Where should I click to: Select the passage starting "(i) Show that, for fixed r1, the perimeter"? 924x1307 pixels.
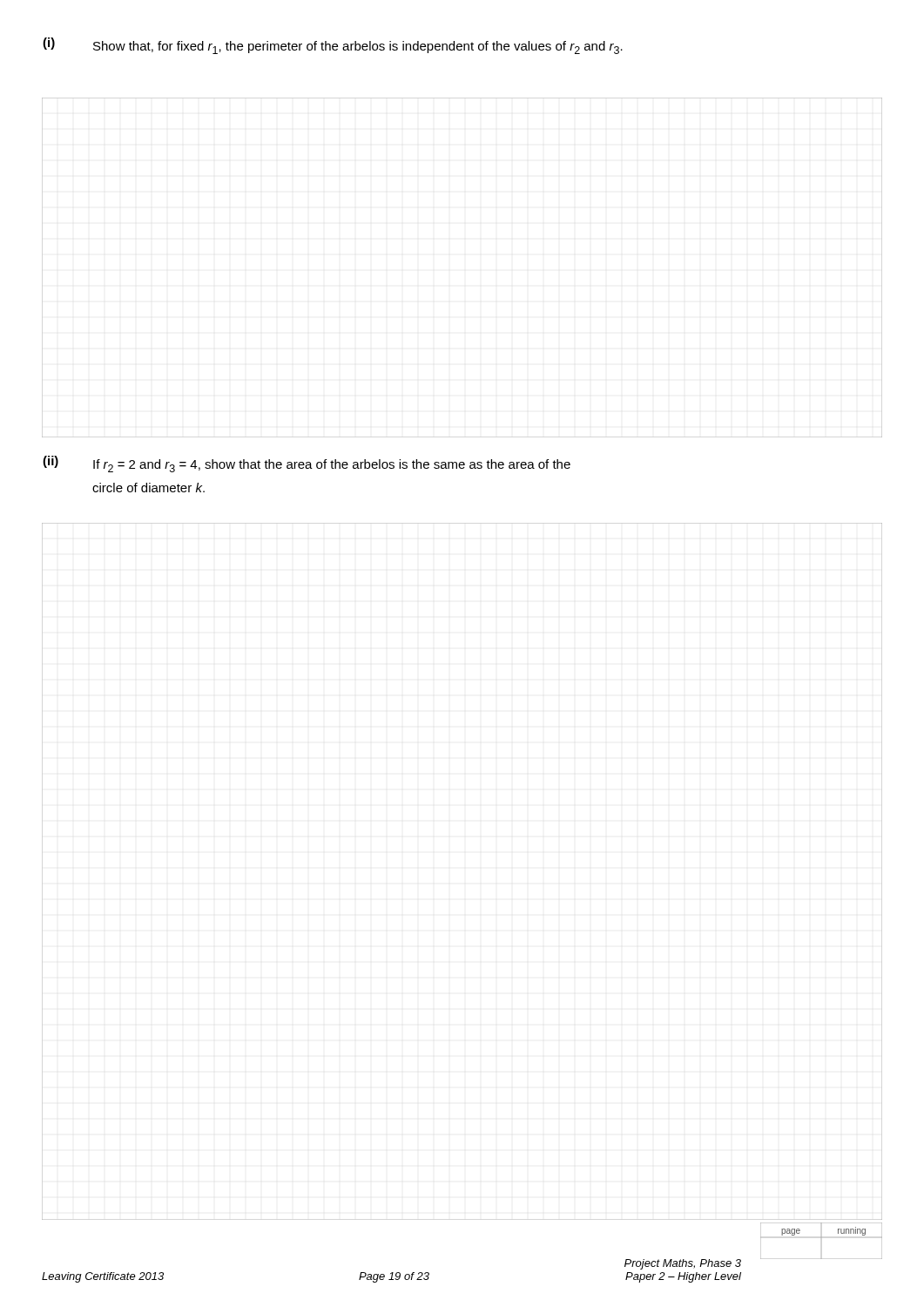tap(462, 48)
